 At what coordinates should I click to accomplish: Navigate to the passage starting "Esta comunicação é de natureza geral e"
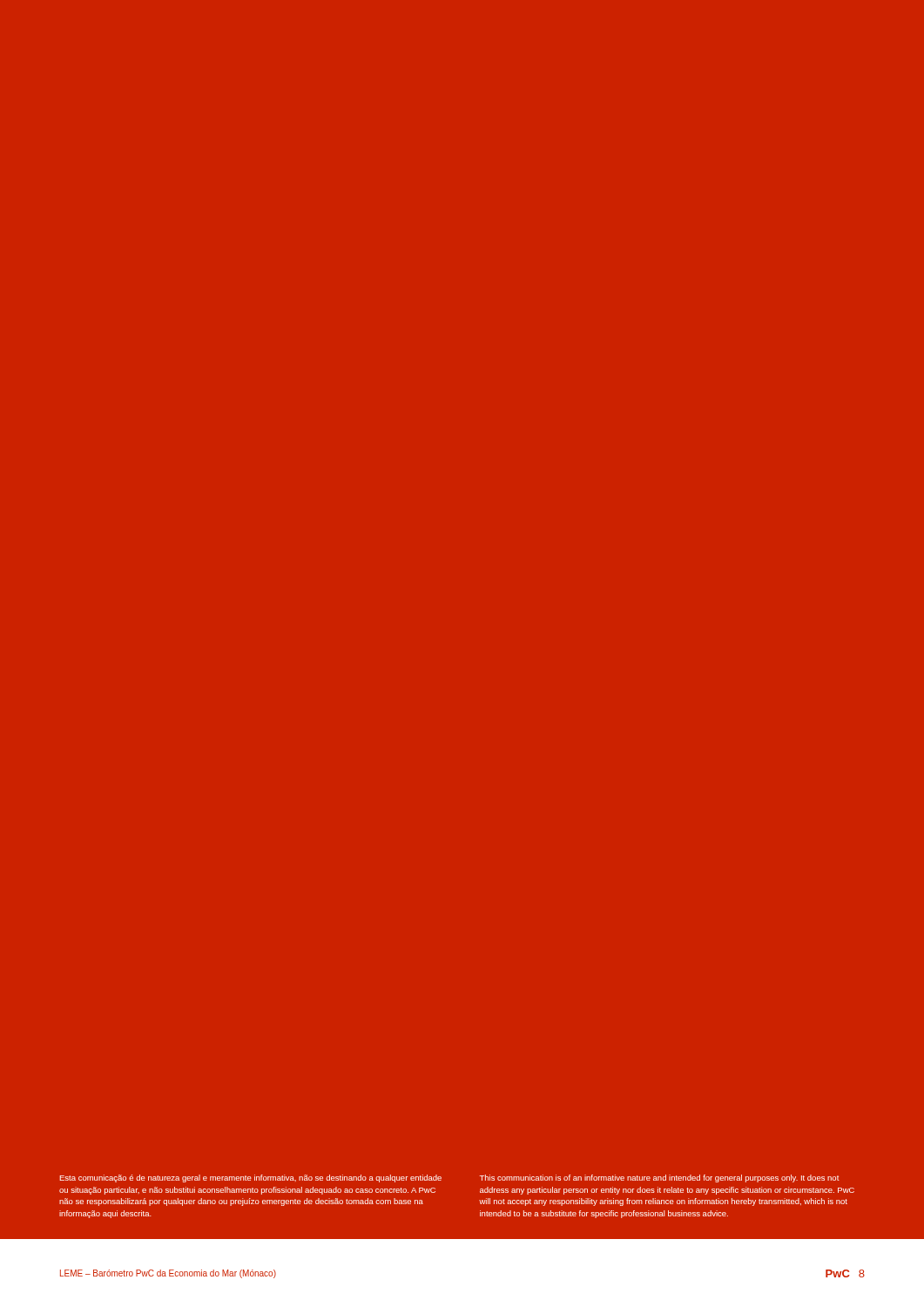(251, 1196)
